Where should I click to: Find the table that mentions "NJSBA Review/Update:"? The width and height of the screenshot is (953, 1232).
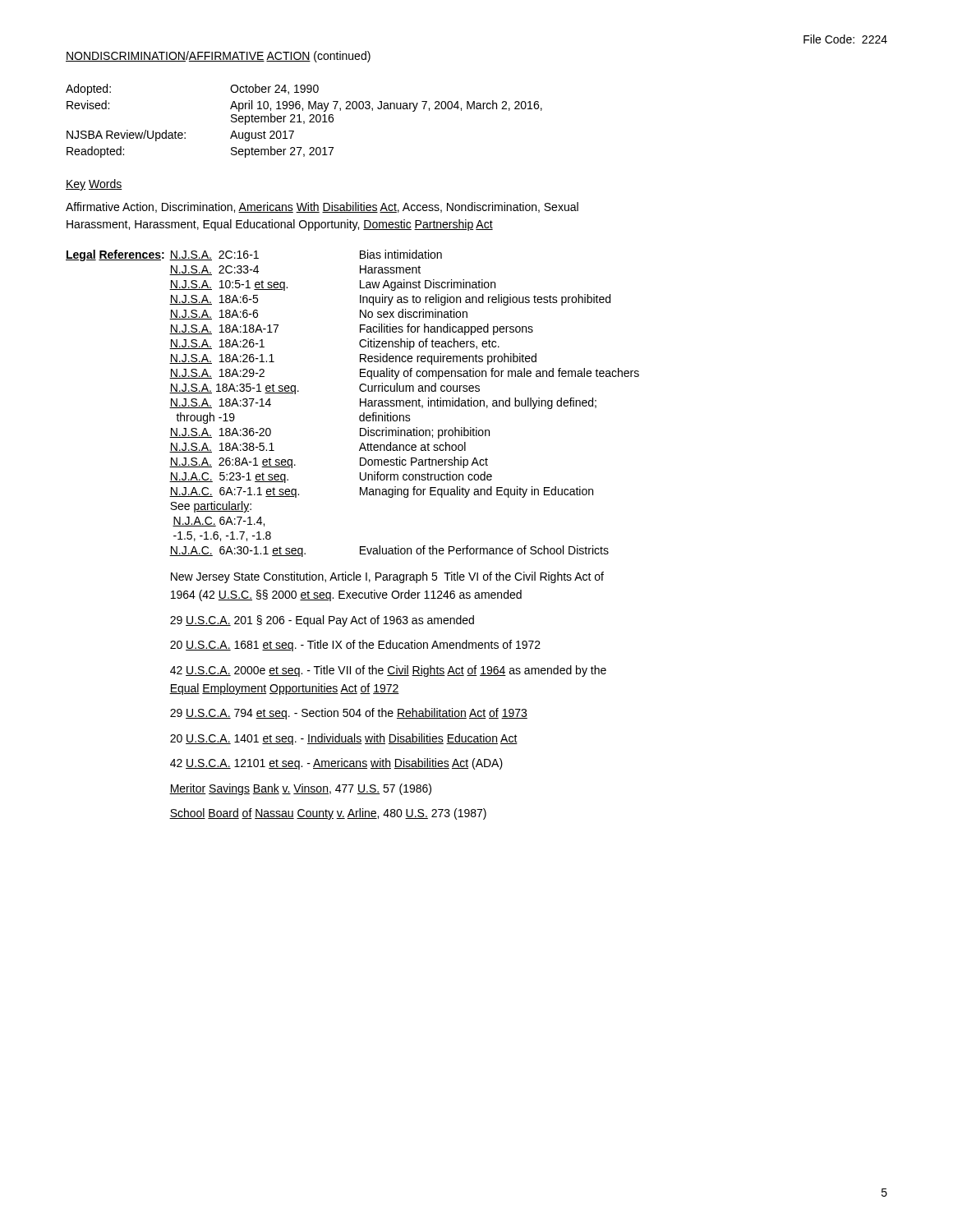(476, 120)
